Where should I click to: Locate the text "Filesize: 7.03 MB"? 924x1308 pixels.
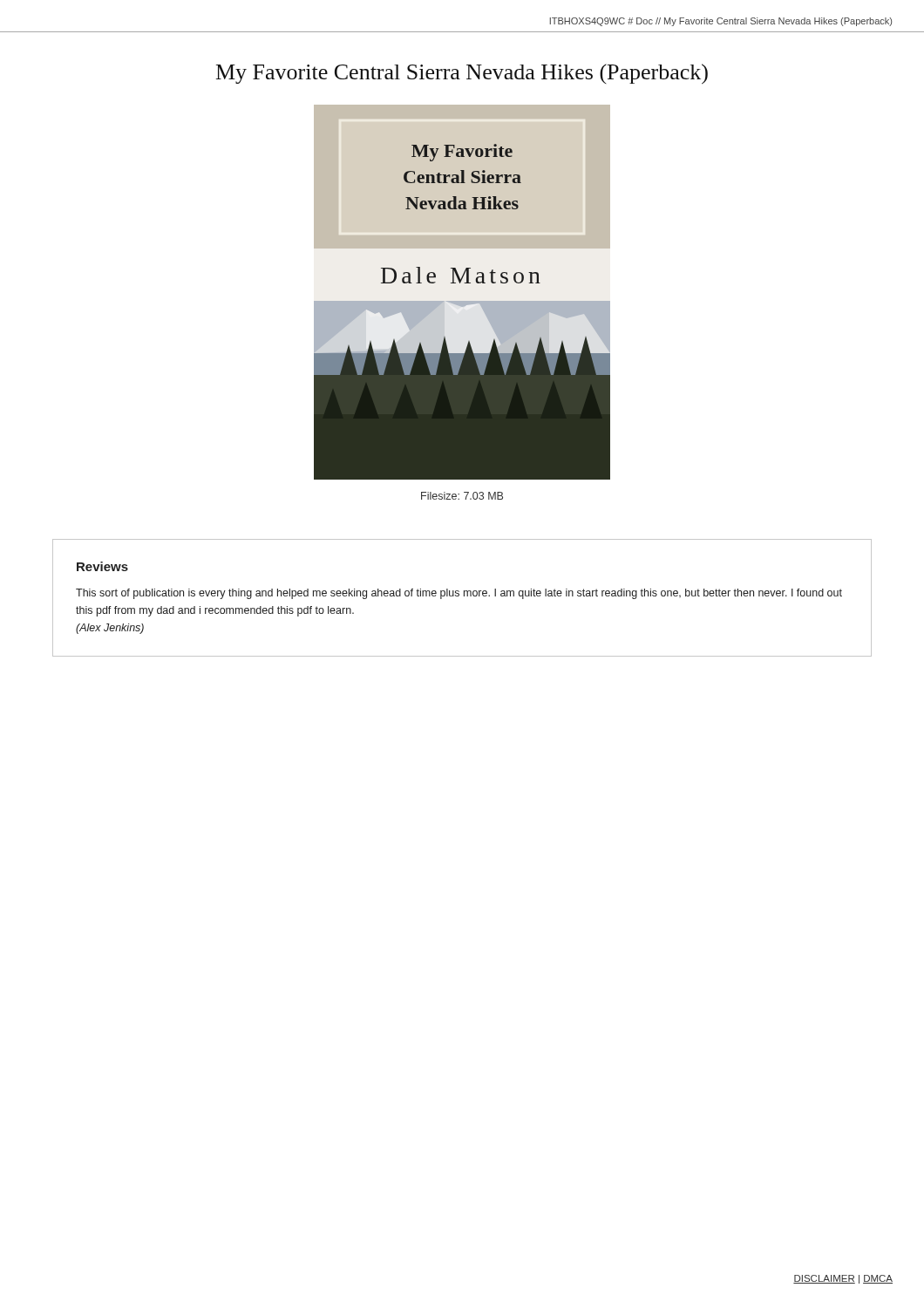click(462, 496)
